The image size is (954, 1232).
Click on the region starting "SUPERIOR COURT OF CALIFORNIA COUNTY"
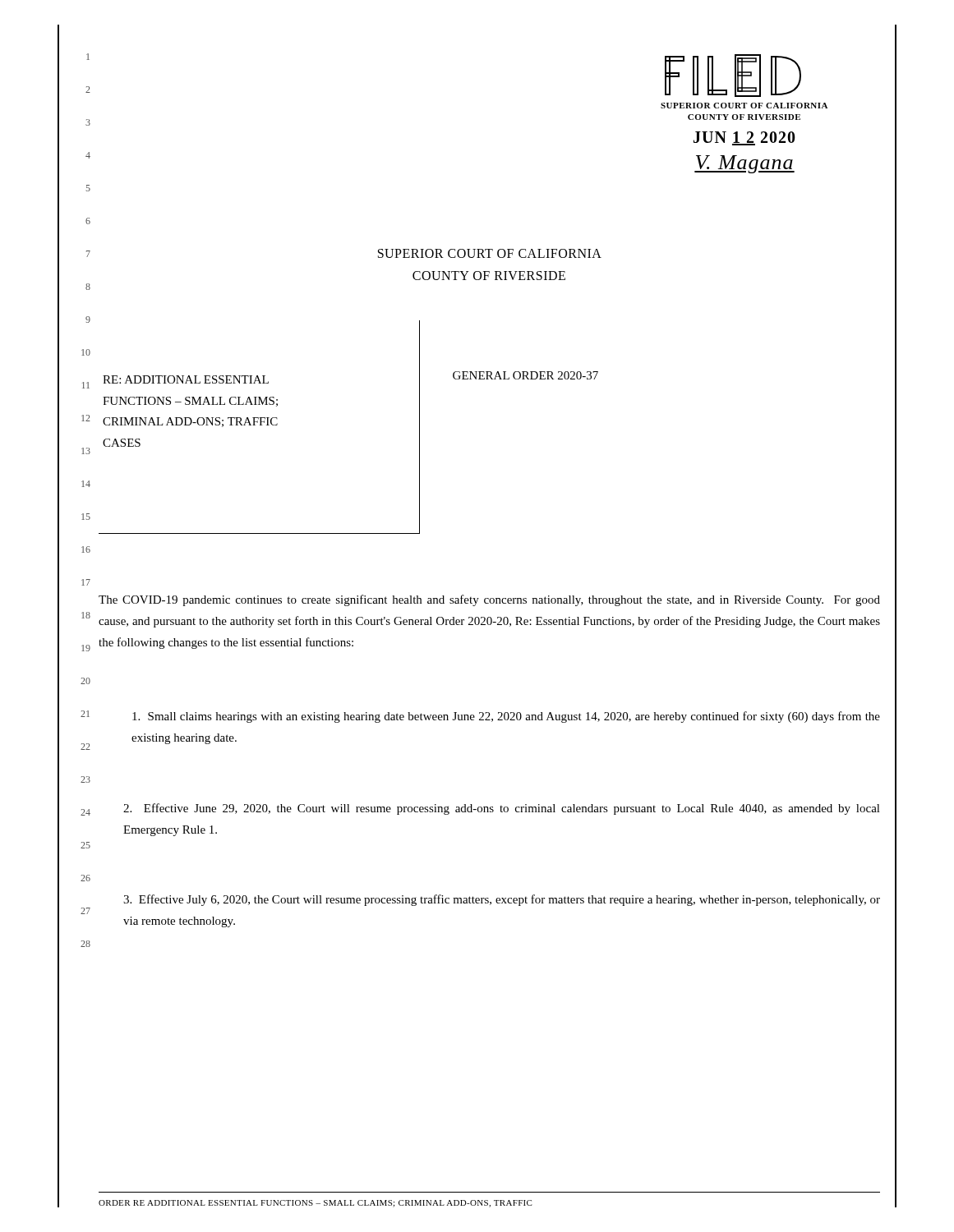point(489,265)
